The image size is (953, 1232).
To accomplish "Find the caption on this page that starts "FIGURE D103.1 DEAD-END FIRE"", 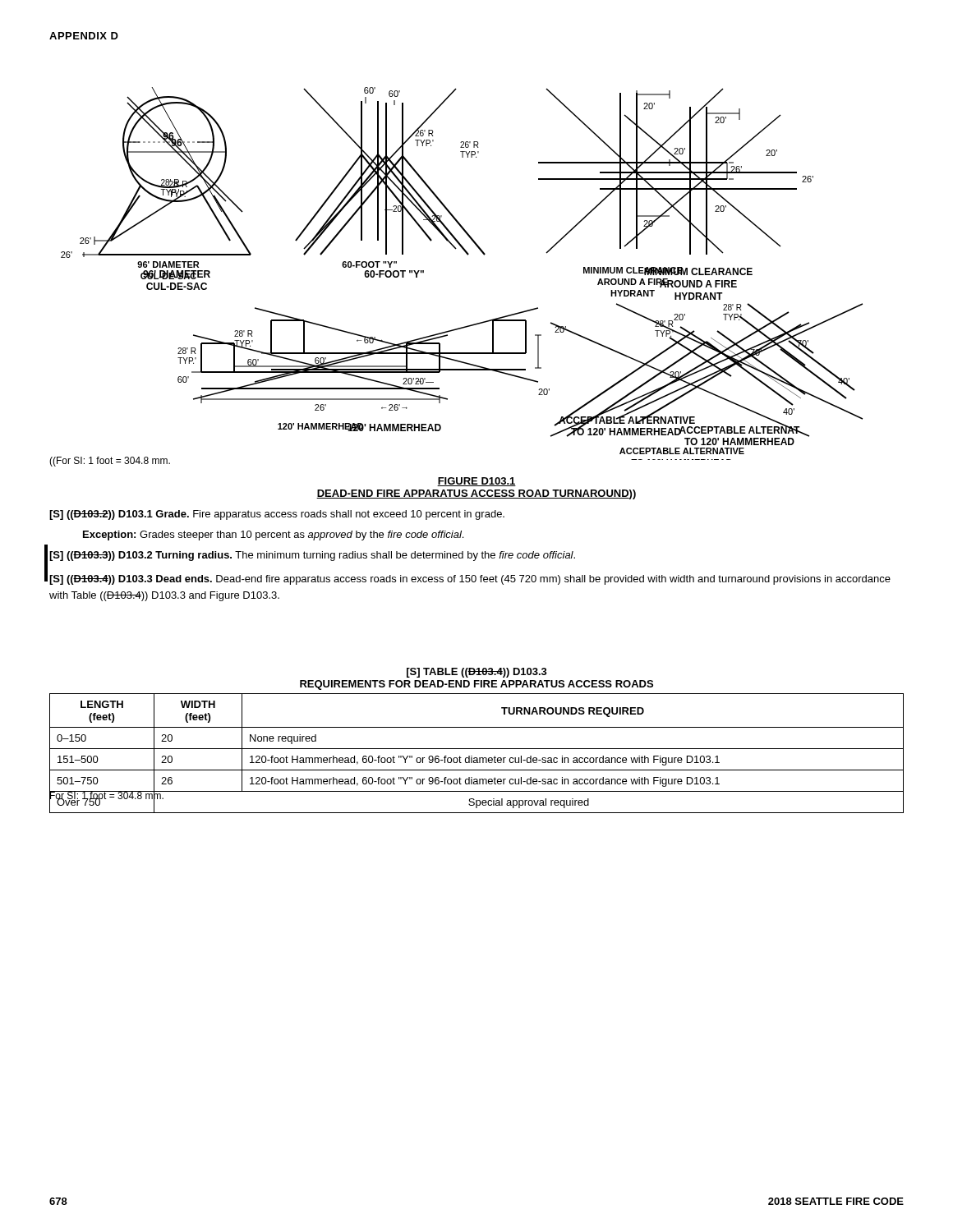I will 476,487.
